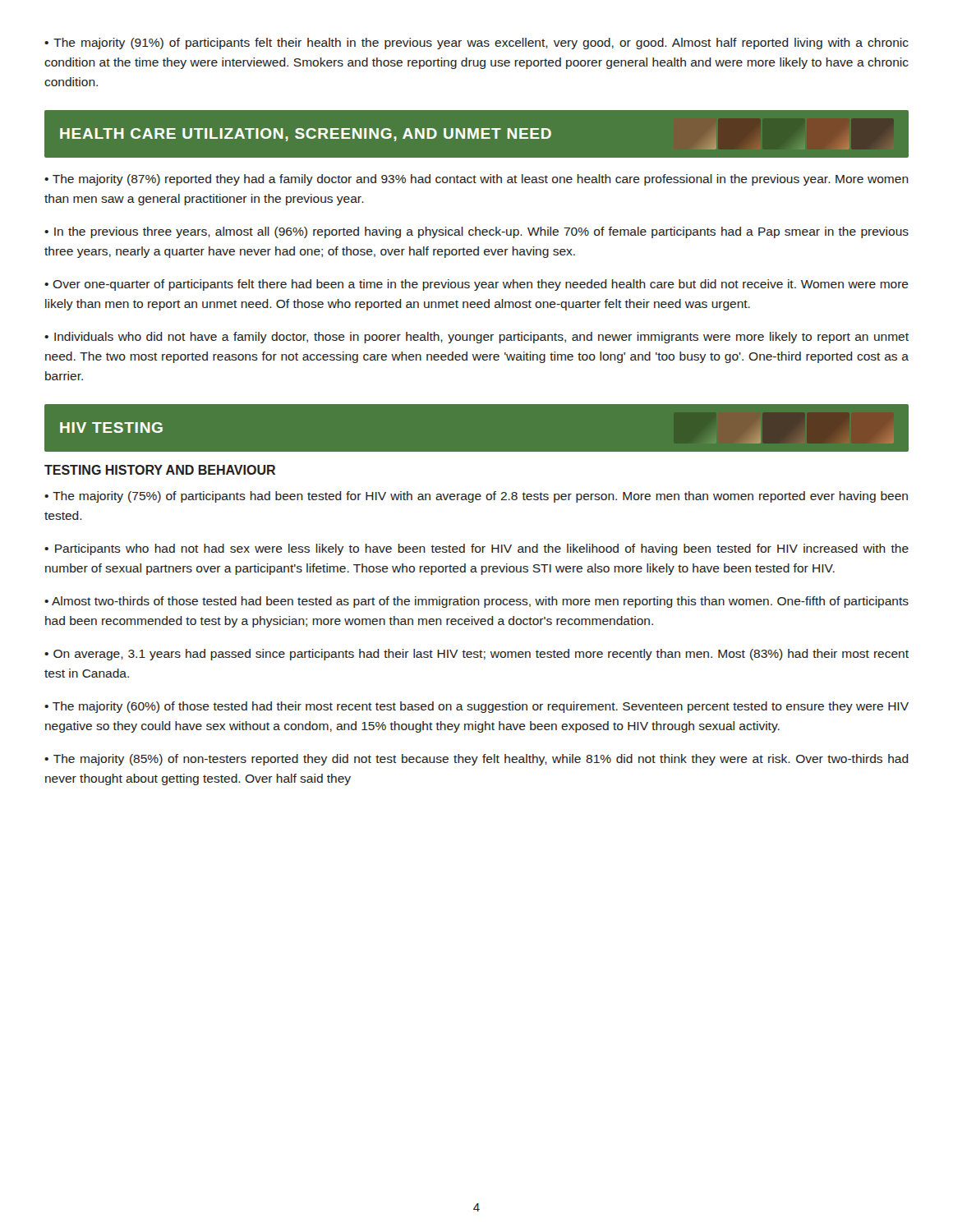Find the section header containing "HIV TESTING"
The height and width of the screenshot is (1232, 953).
(x=111, y=428)
